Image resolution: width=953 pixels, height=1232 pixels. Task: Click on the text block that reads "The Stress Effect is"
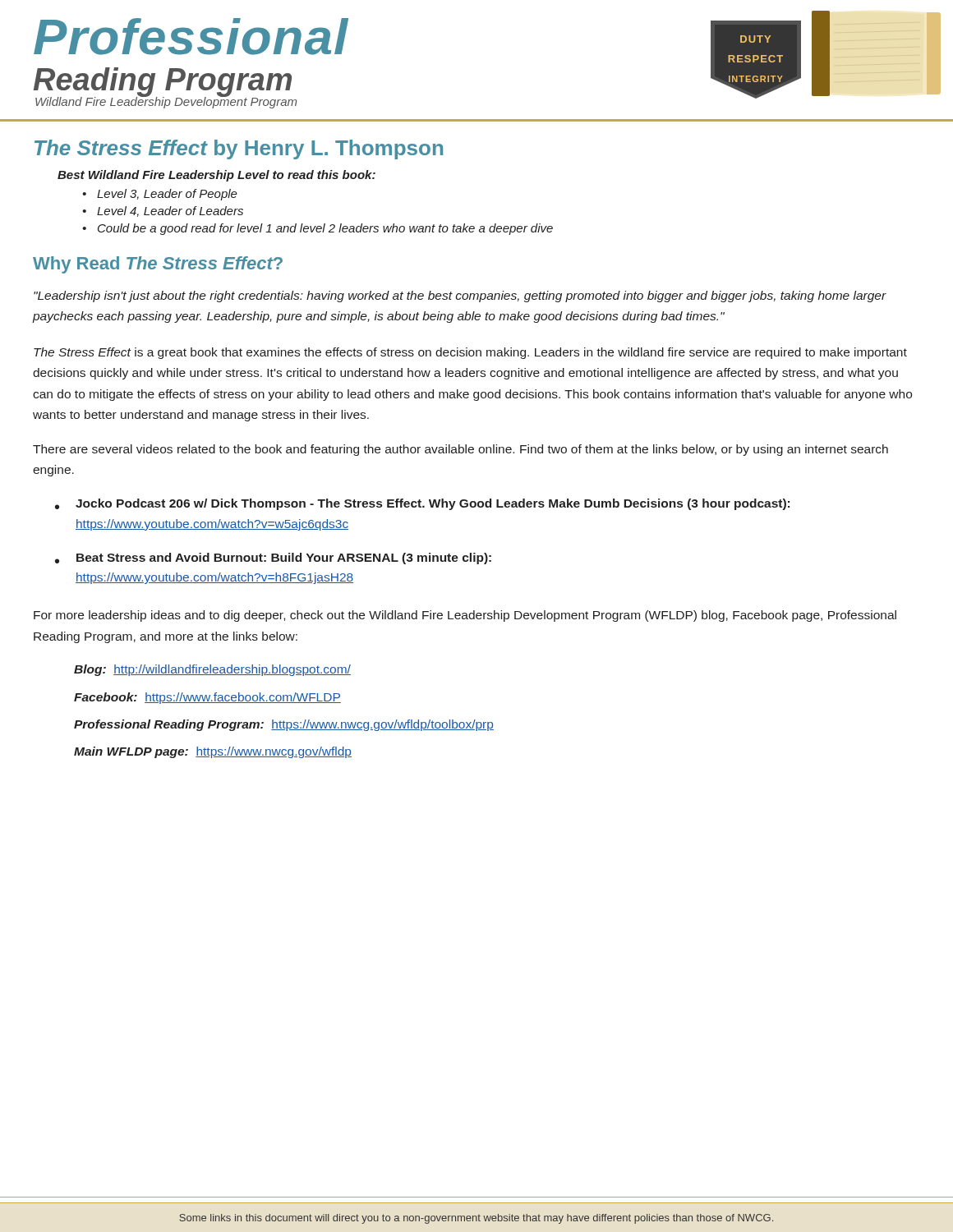coord(476,383)
